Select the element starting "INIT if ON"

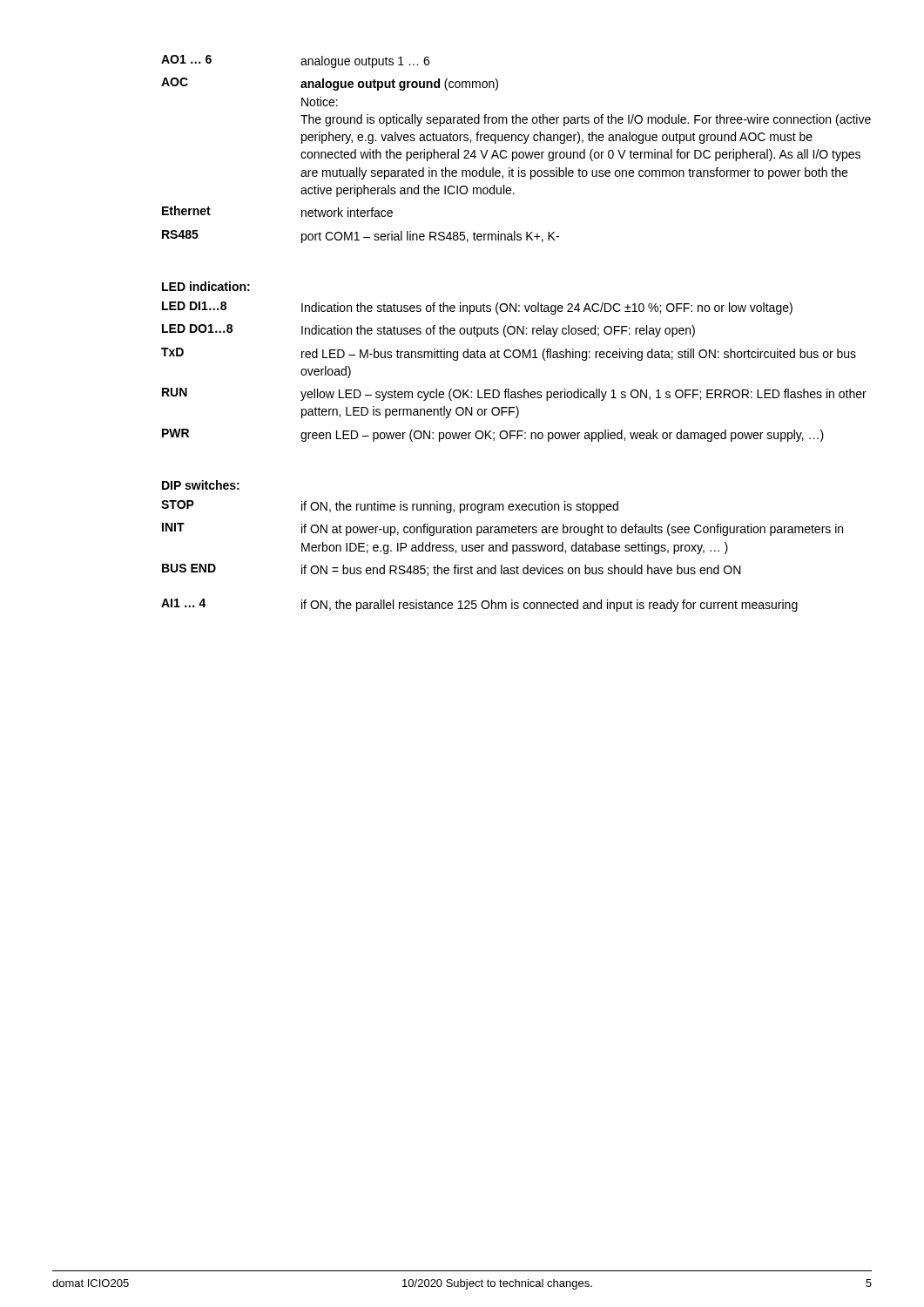[516, 538]
